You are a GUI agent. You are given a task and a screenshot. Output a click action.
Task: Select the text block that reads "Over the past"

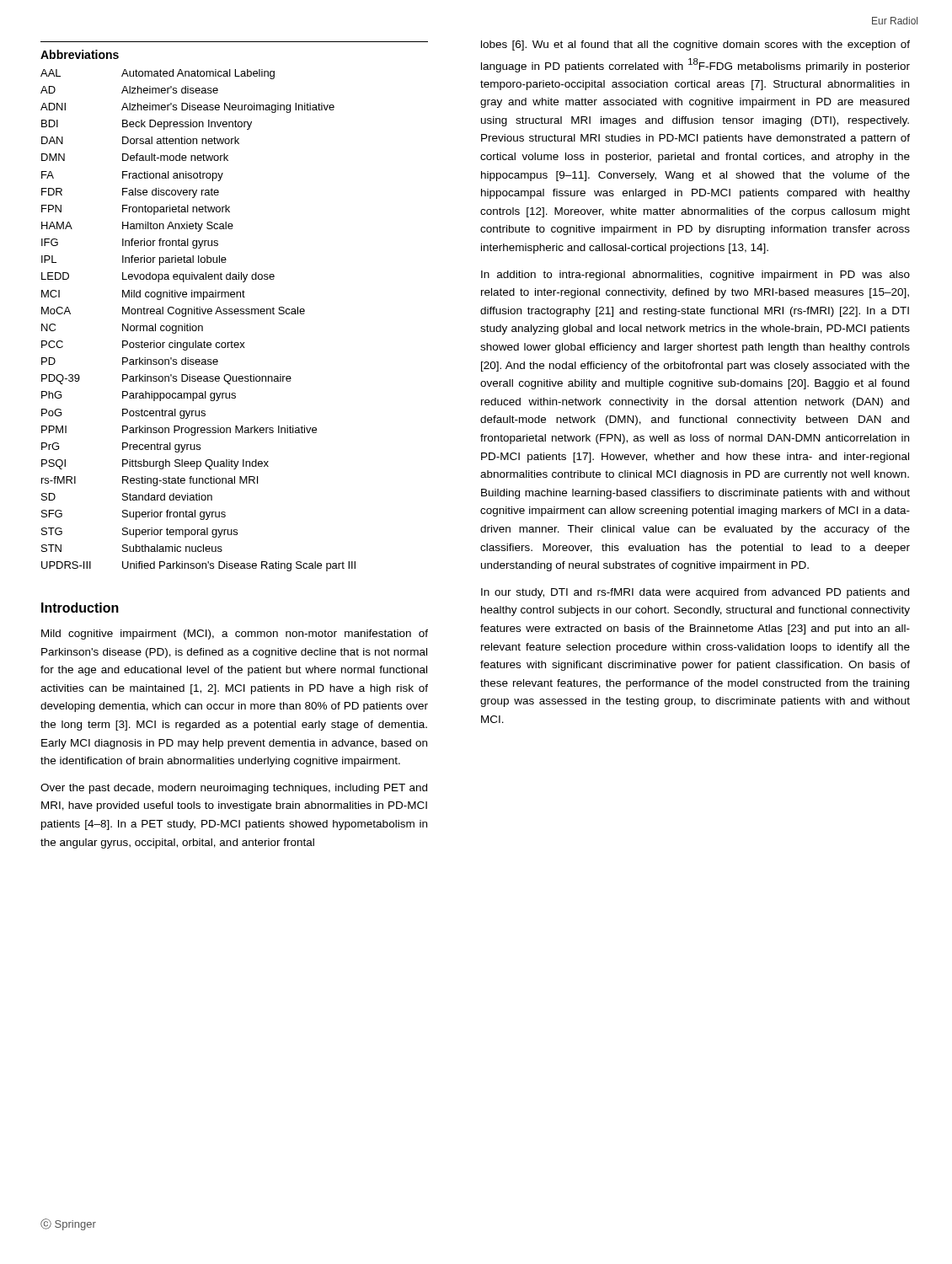pyautogui.click(x=234, y=815)
